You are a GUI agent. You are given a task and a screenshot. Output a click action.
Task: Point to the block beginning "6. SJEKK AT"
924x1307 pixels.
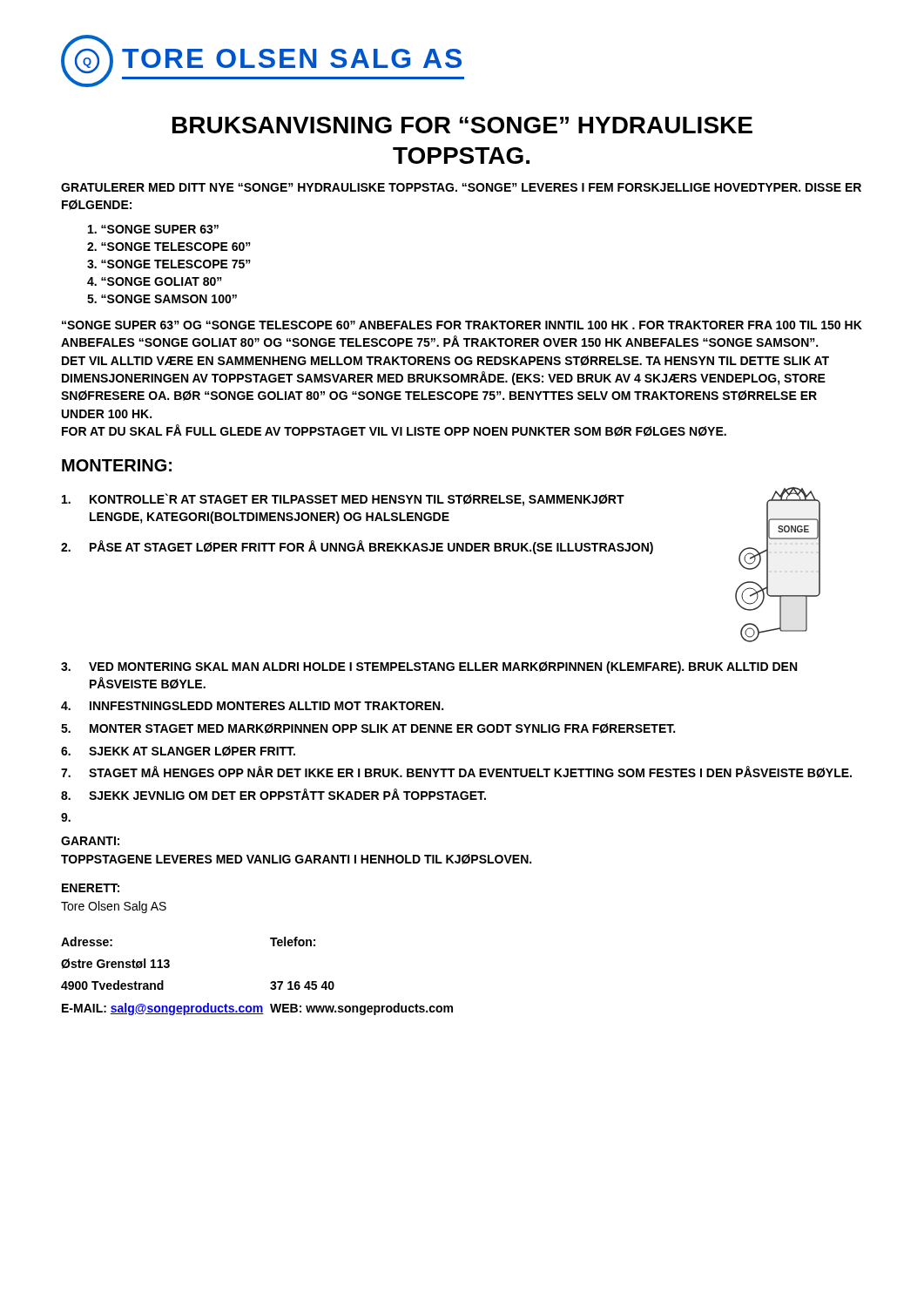tap(179, 751)
